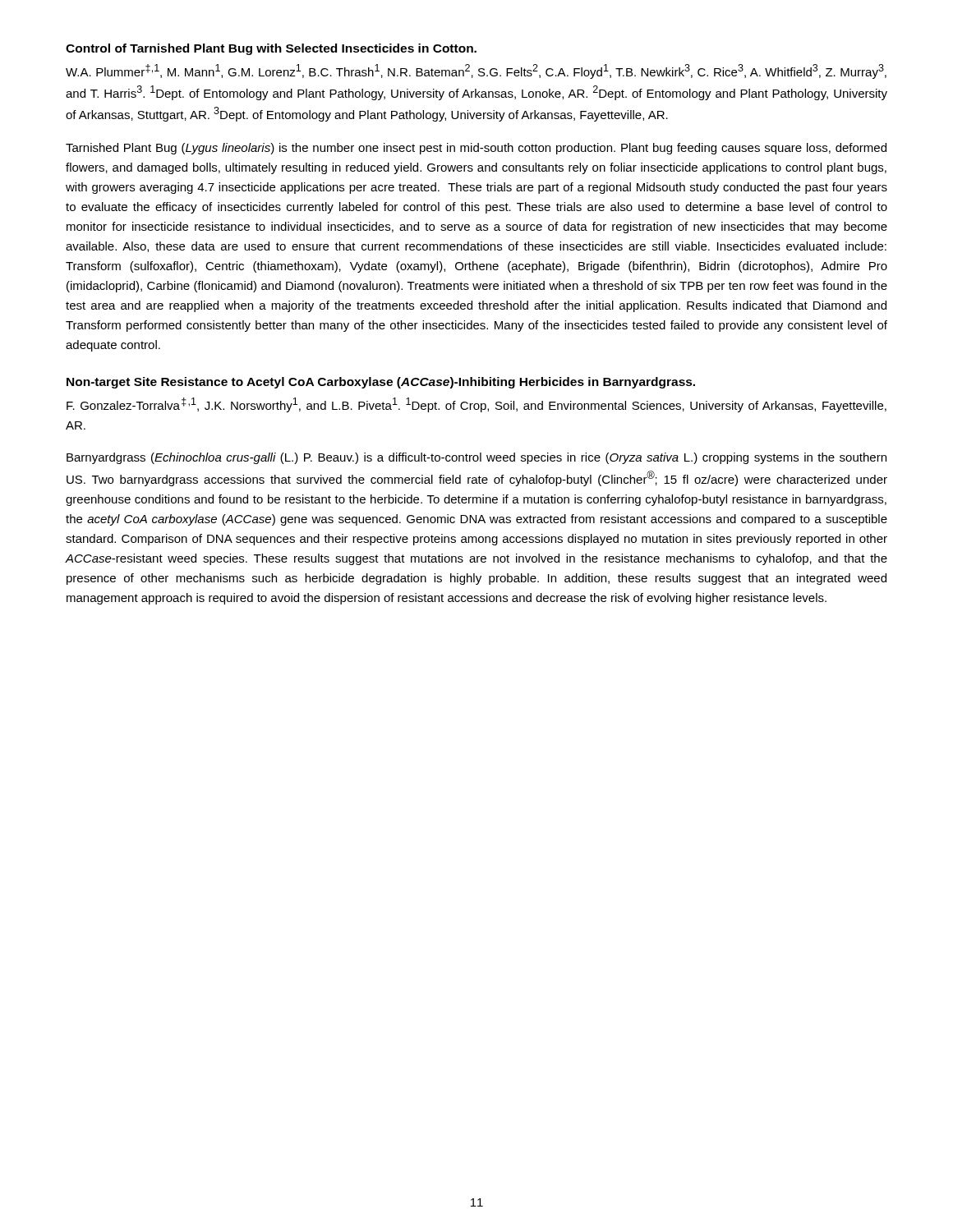953x1232 pixels.
Task: Click on the text block with the text "Barnyardgrass (Echinochloa crus-galli (L.) P. Beauv.) is"
Action: (x=476, y=528)
